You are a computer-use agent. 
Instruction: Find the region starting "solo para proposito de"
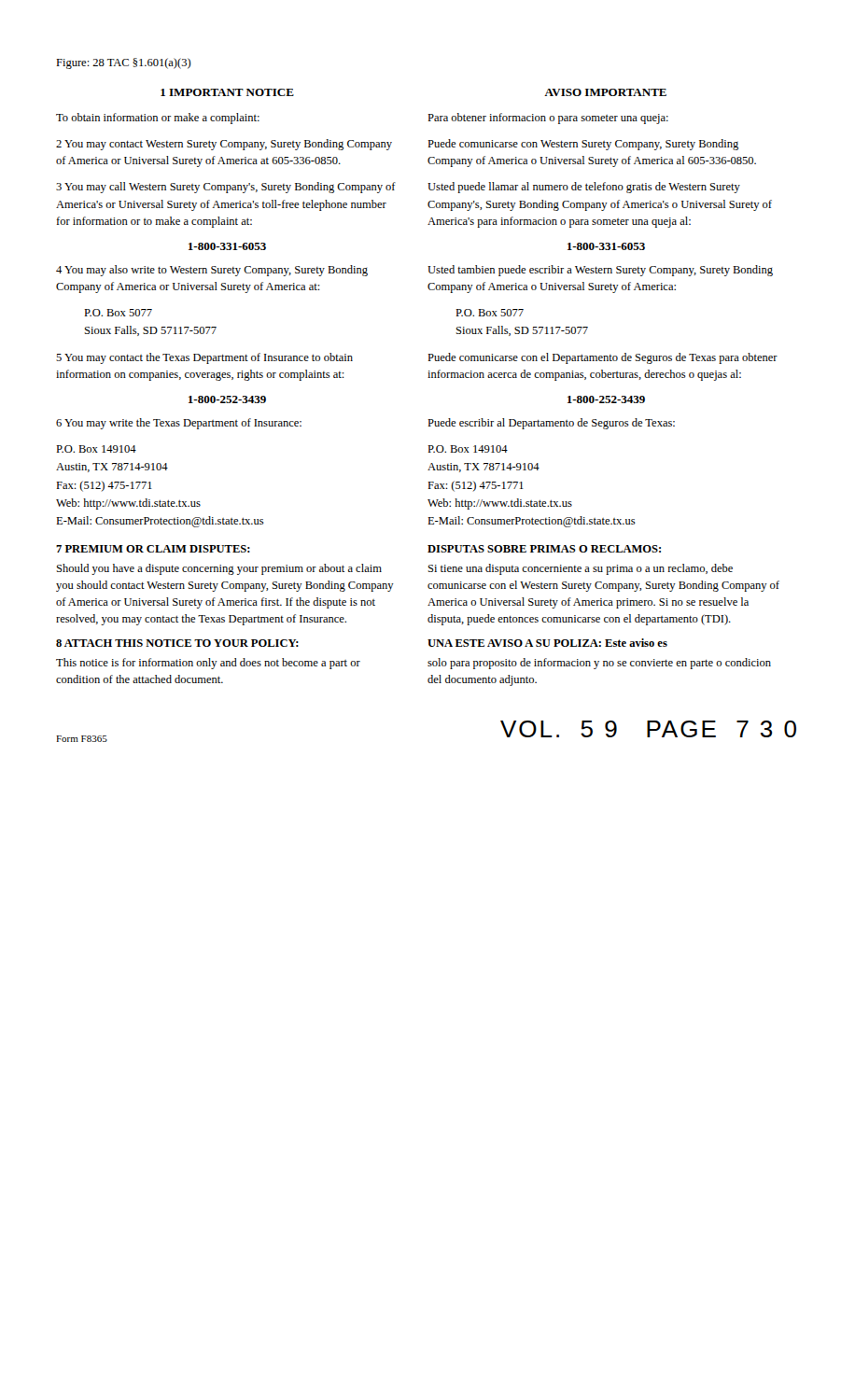click(x=599, y=671)
